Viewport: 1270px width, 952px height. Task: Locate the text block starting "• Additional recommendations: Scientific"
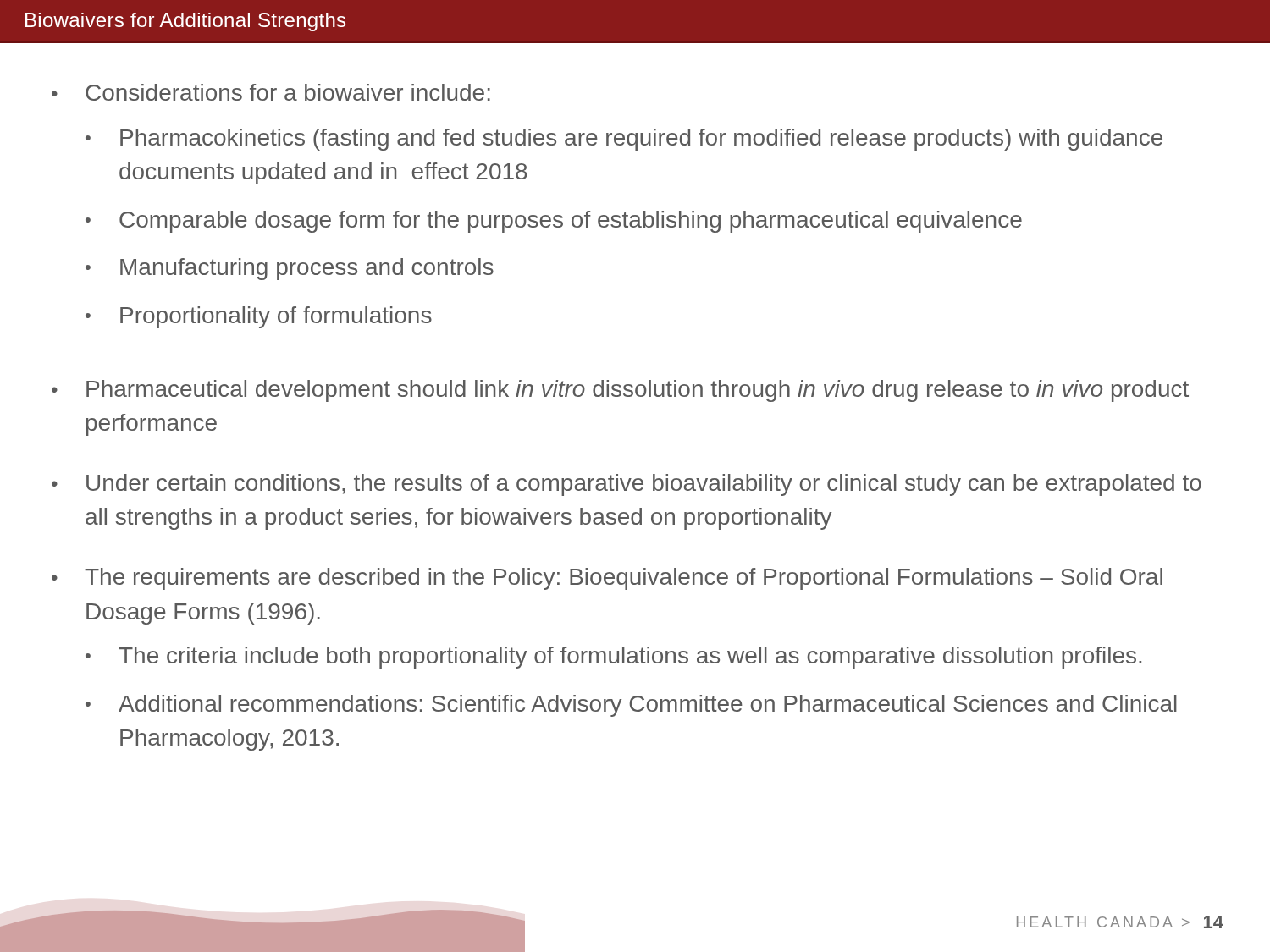click(652, 721)
